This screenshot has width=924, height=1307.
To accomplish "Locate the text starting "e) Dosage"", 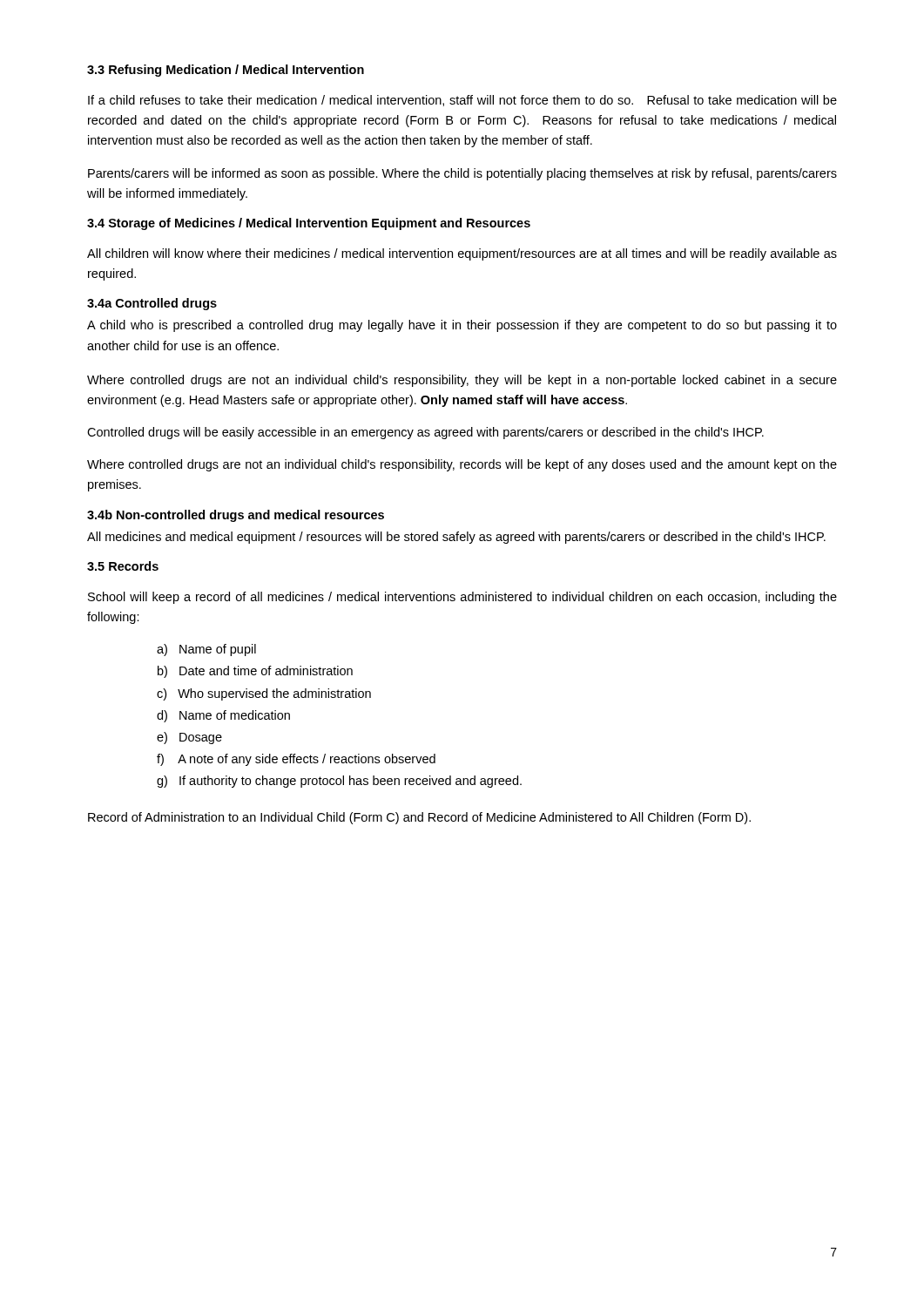I will click(189, 737).
